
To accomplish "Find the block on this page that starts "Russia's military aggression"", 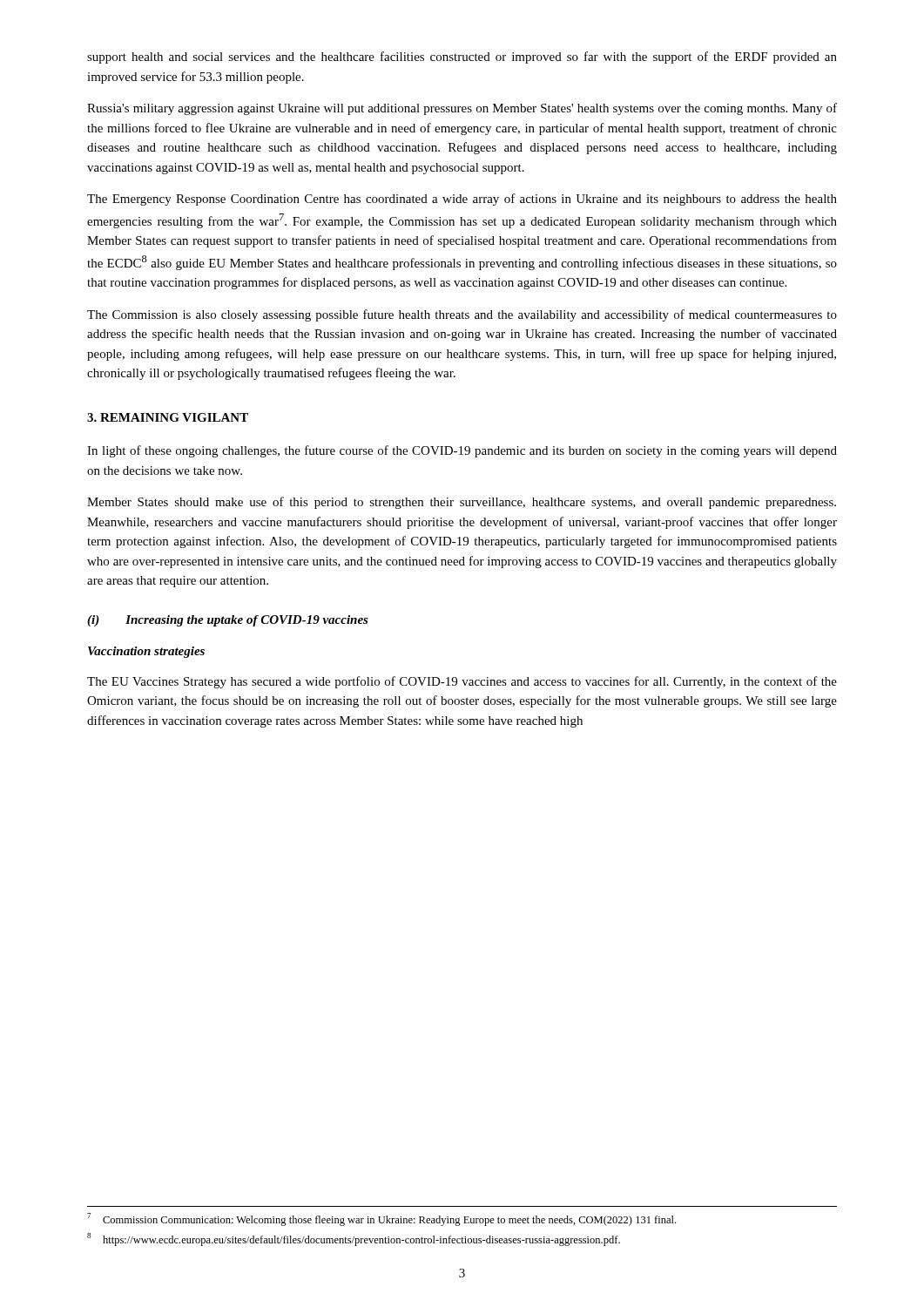I will pos(462,138).
